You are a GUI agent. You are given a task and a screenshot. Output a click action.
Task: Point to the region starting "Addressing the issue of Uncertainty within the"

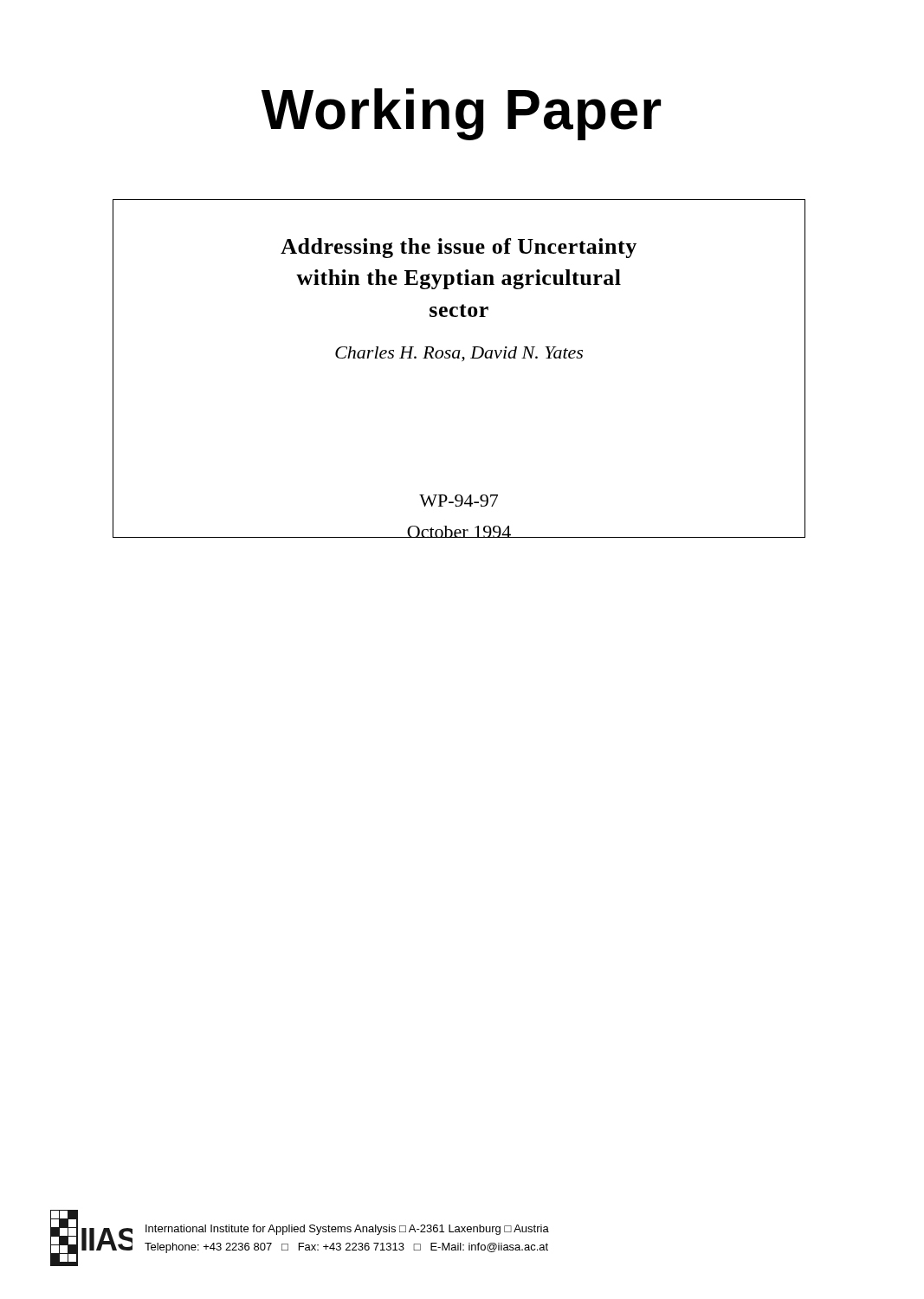(459, 298)
